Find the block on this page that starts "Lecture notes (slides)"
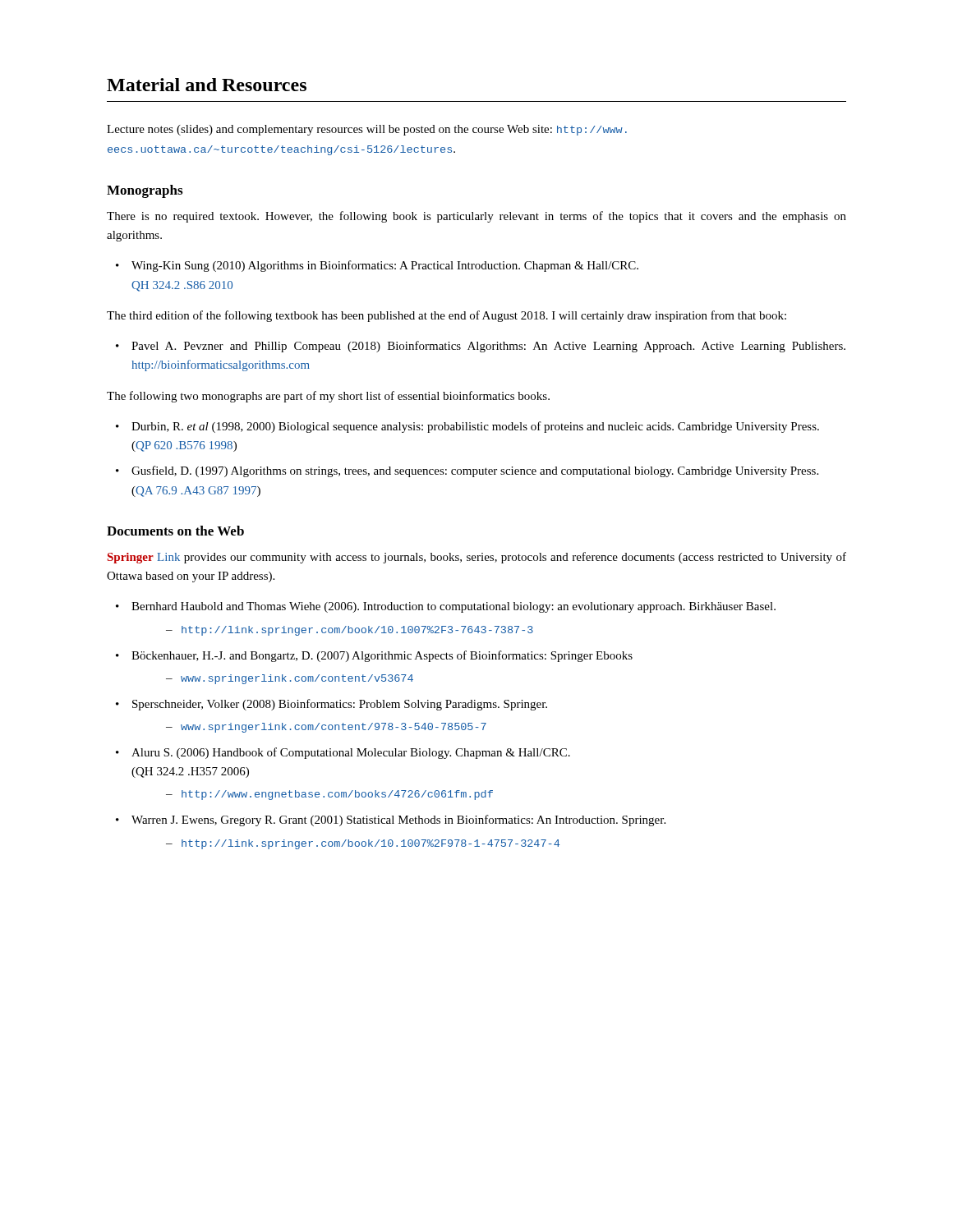 click(x=368, y=139)
